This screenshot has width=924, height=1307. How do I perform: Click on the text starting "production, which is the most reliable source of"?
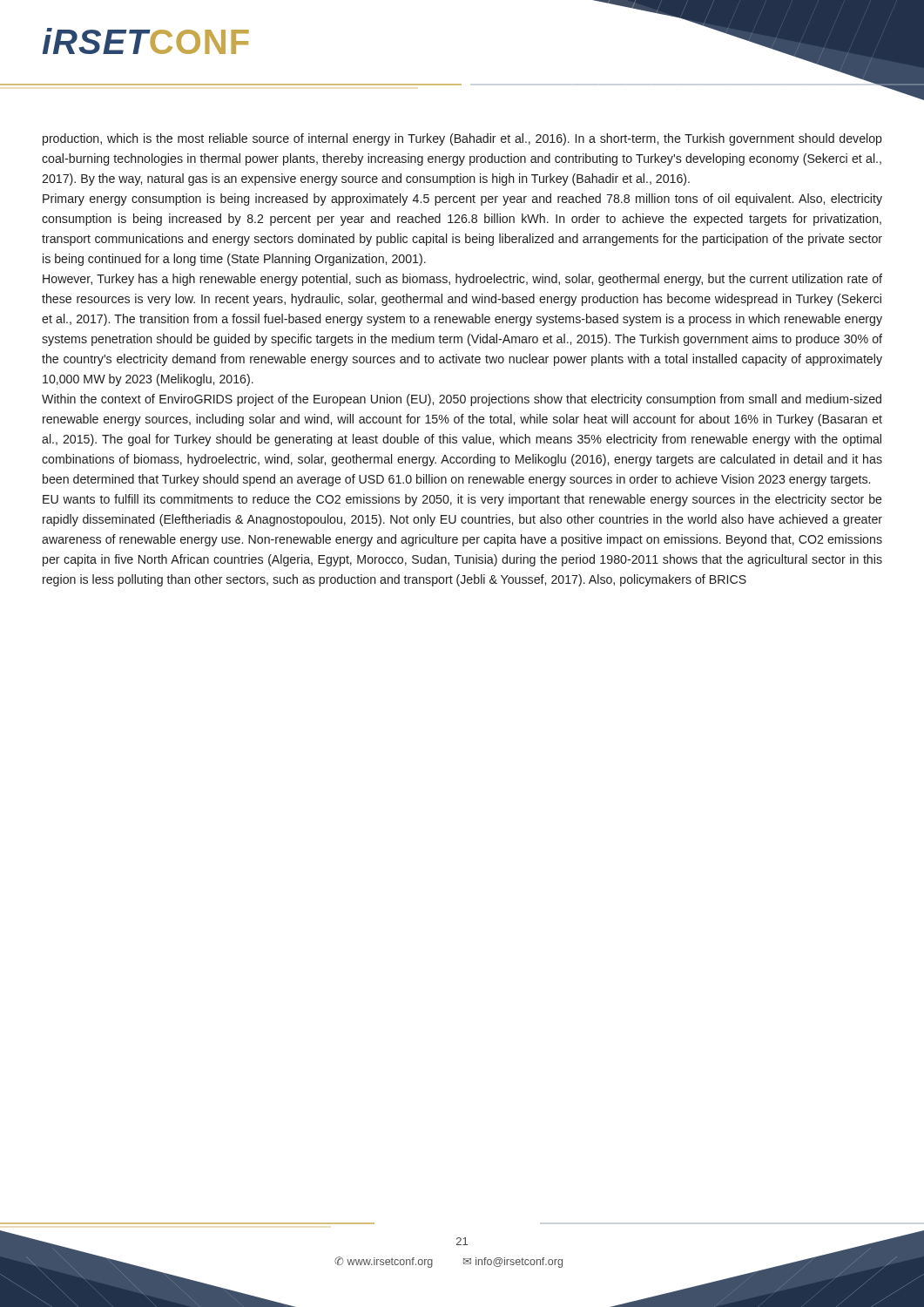pyautogui.click(x=462, y=359)
